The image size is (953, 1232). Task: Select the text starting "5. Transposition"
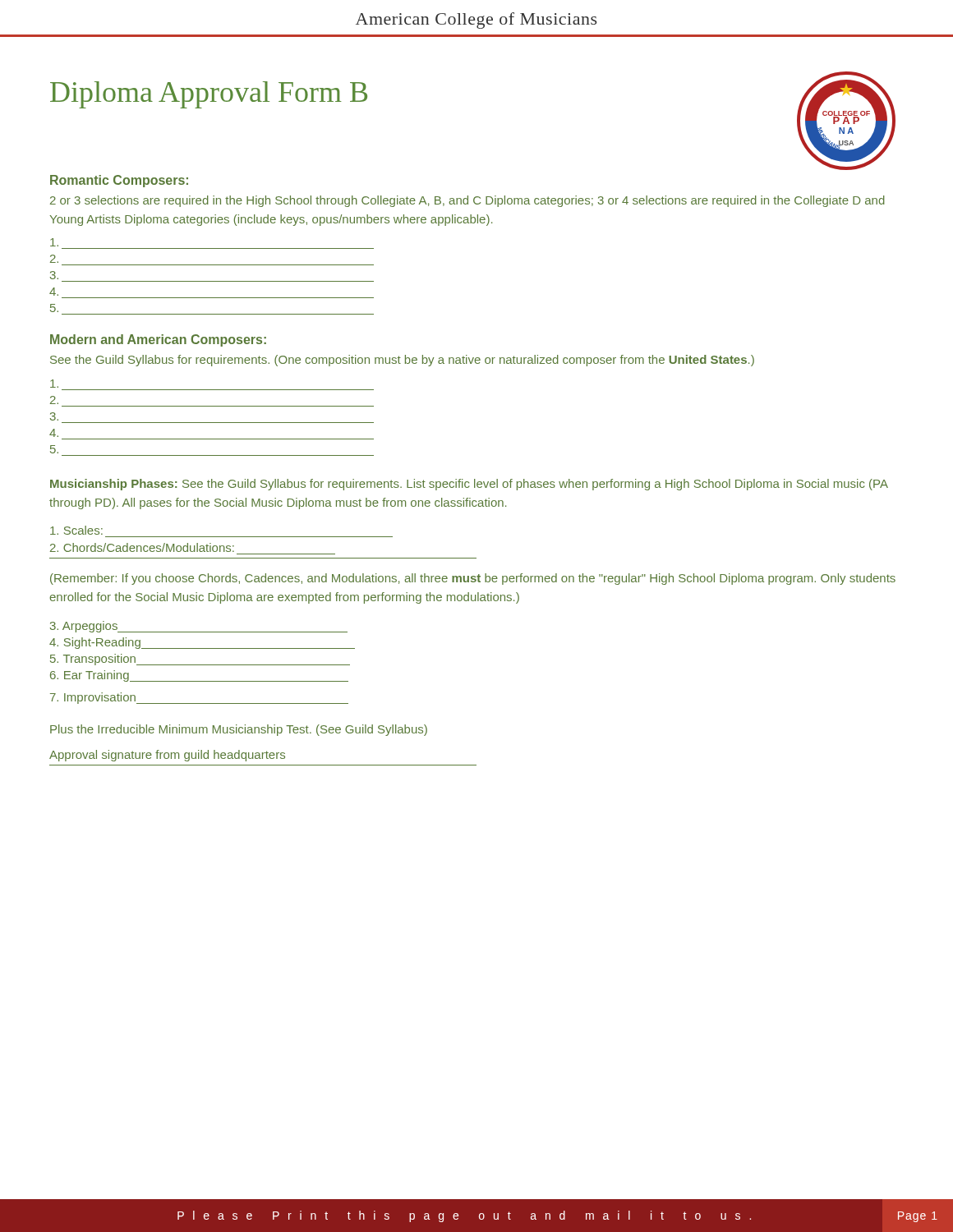pyautogui.click(x=200, y=658)
